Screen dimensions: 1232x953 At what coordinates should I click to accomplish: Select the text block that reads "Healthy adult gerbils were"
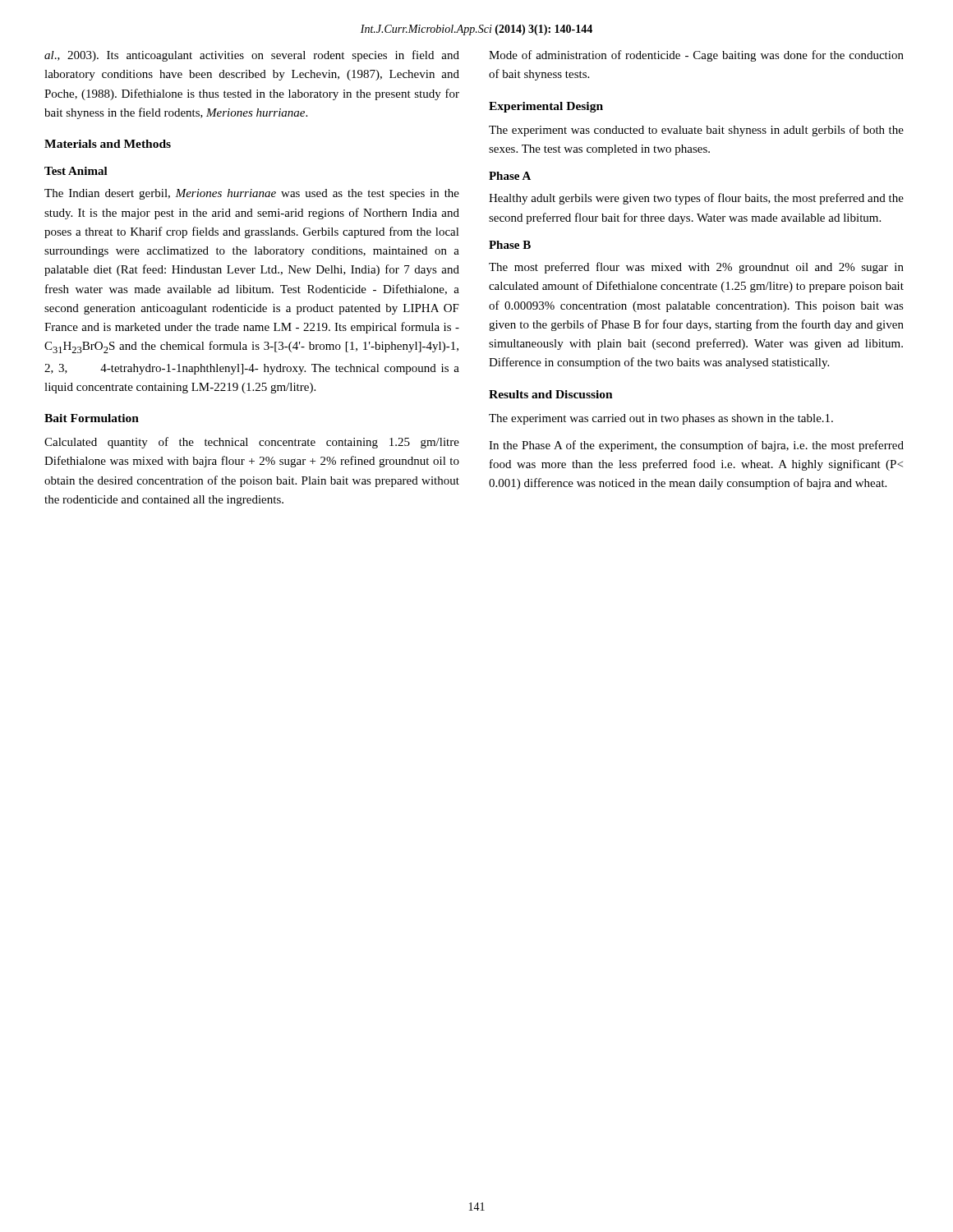click(x=696, y=208)
